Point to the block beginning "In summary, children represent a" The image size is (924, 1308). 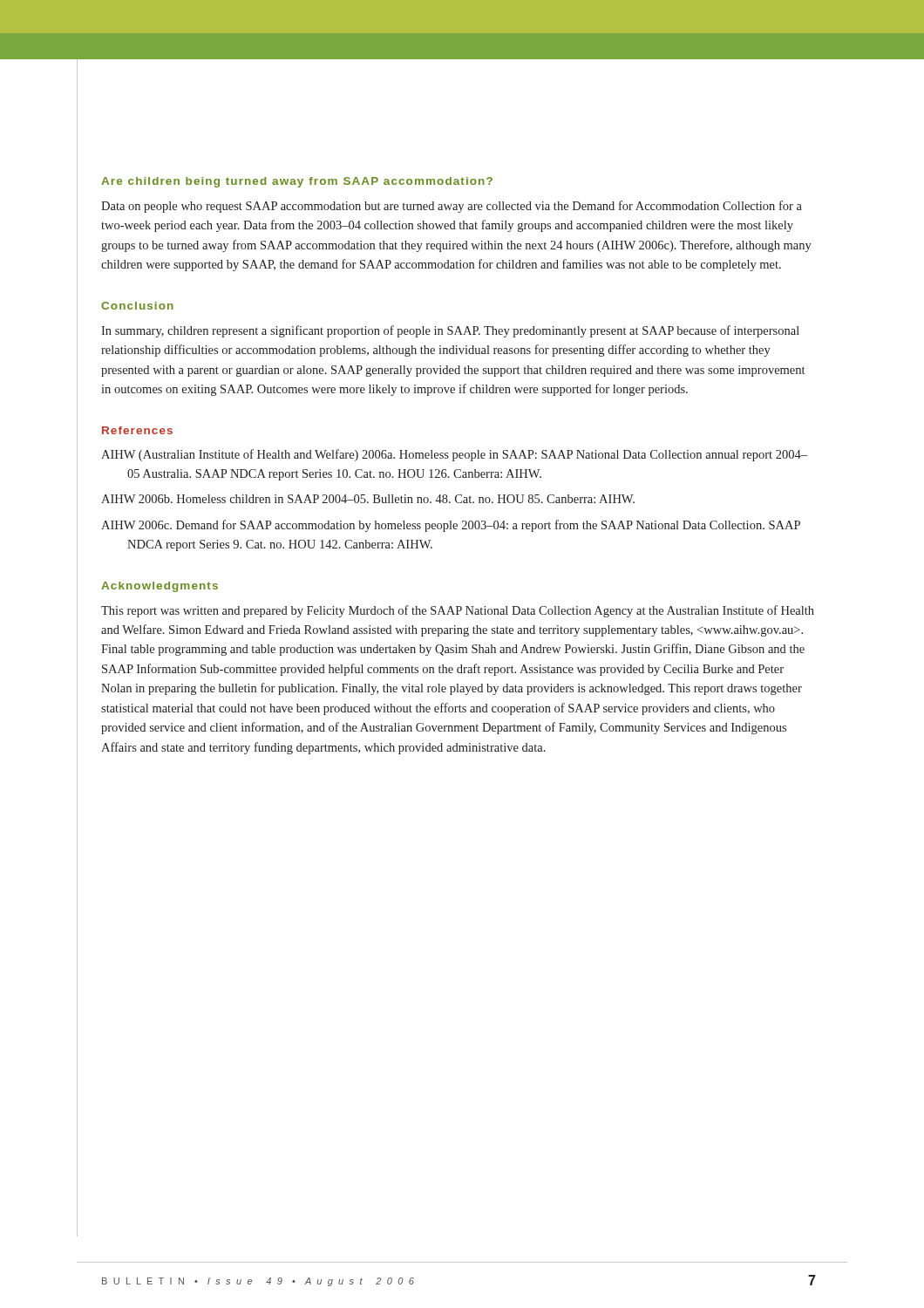458,360
